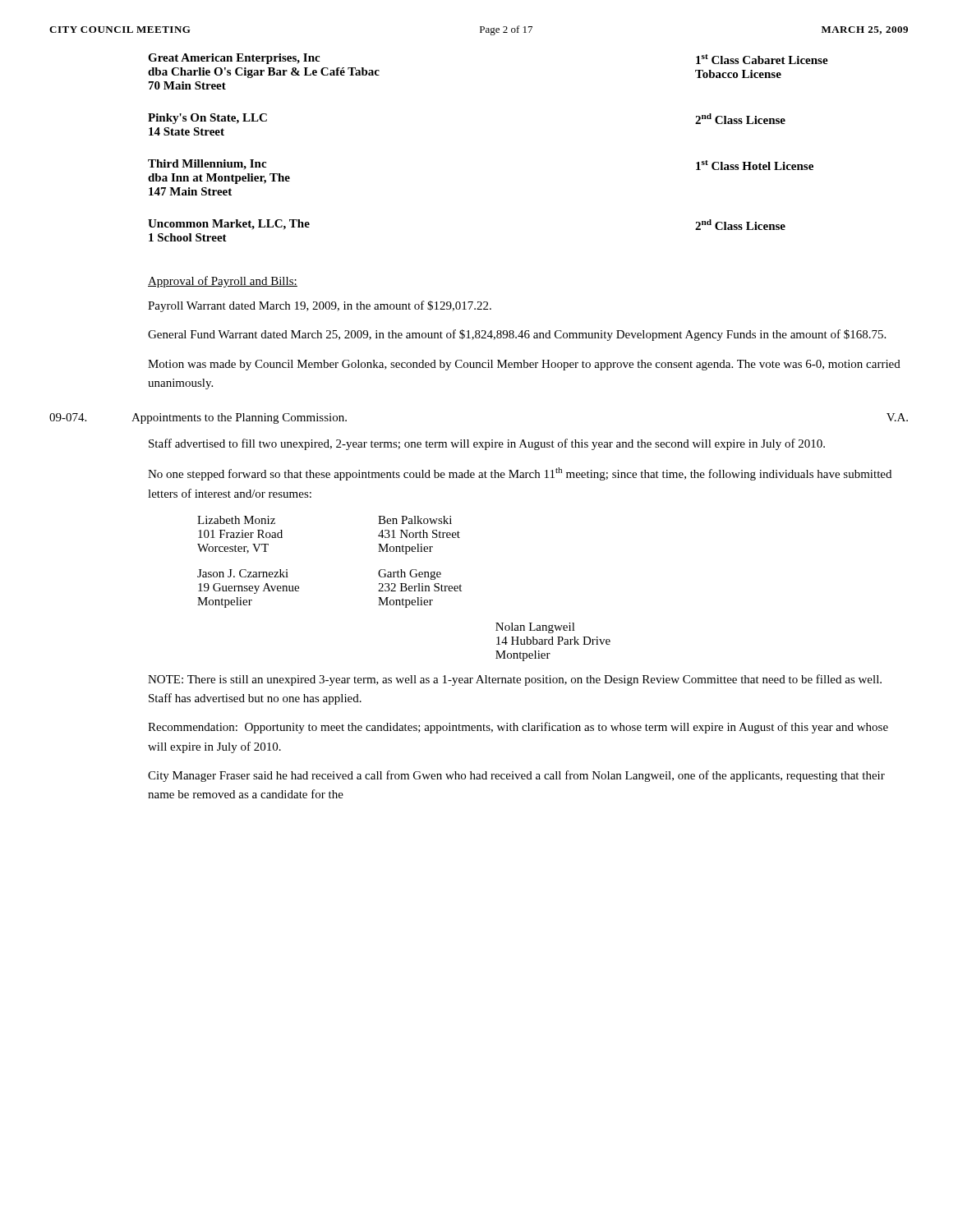Click on the section header with the text "Approval of Payroll and Bills:"
Image resolution: width=958 pixels, height=1232 pixels.
pyautogui.click(x=223, y=281)
